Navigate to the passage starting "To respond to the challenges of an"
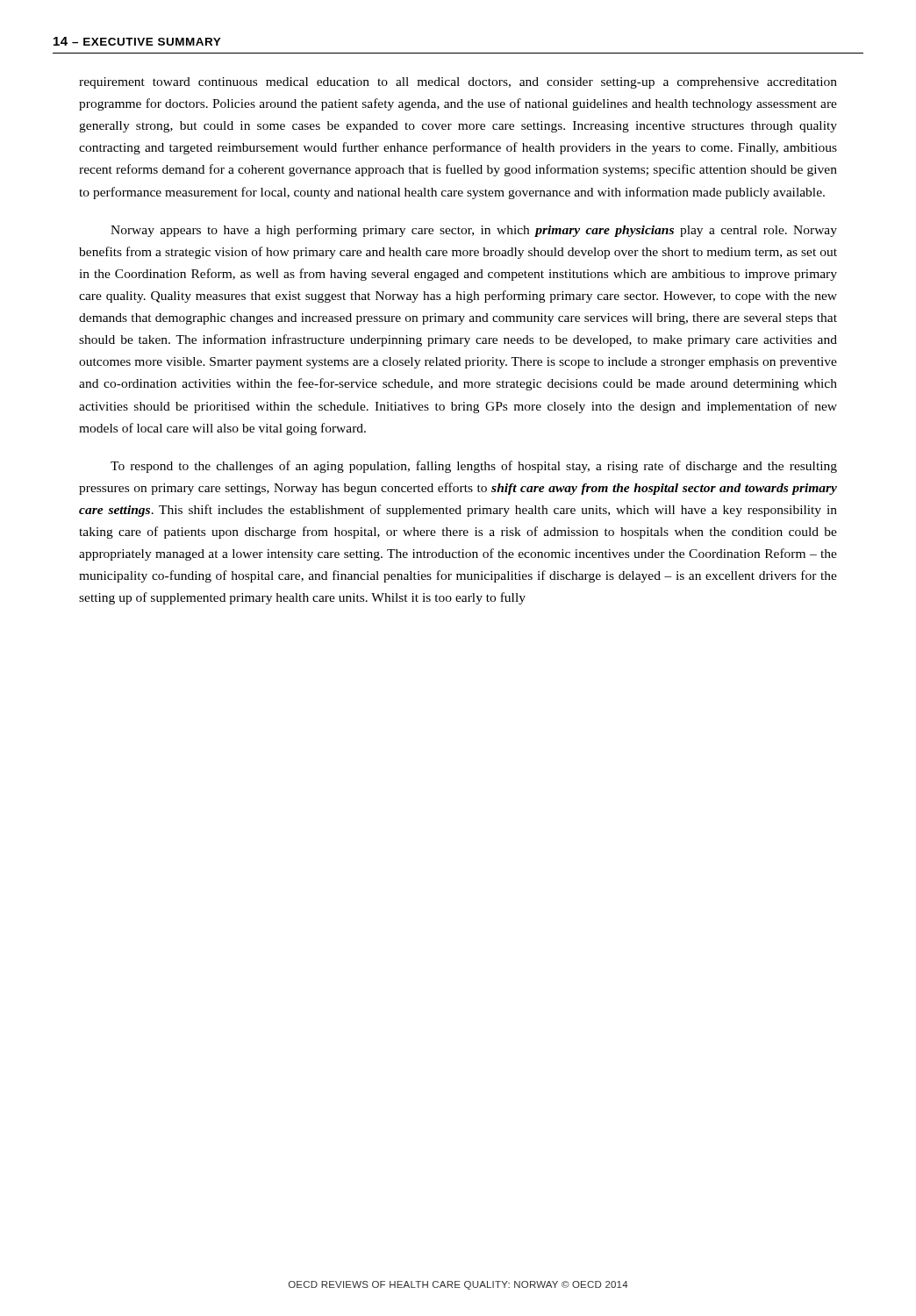The width and height of the screenshot is (916, 1316). coord(458,531)
